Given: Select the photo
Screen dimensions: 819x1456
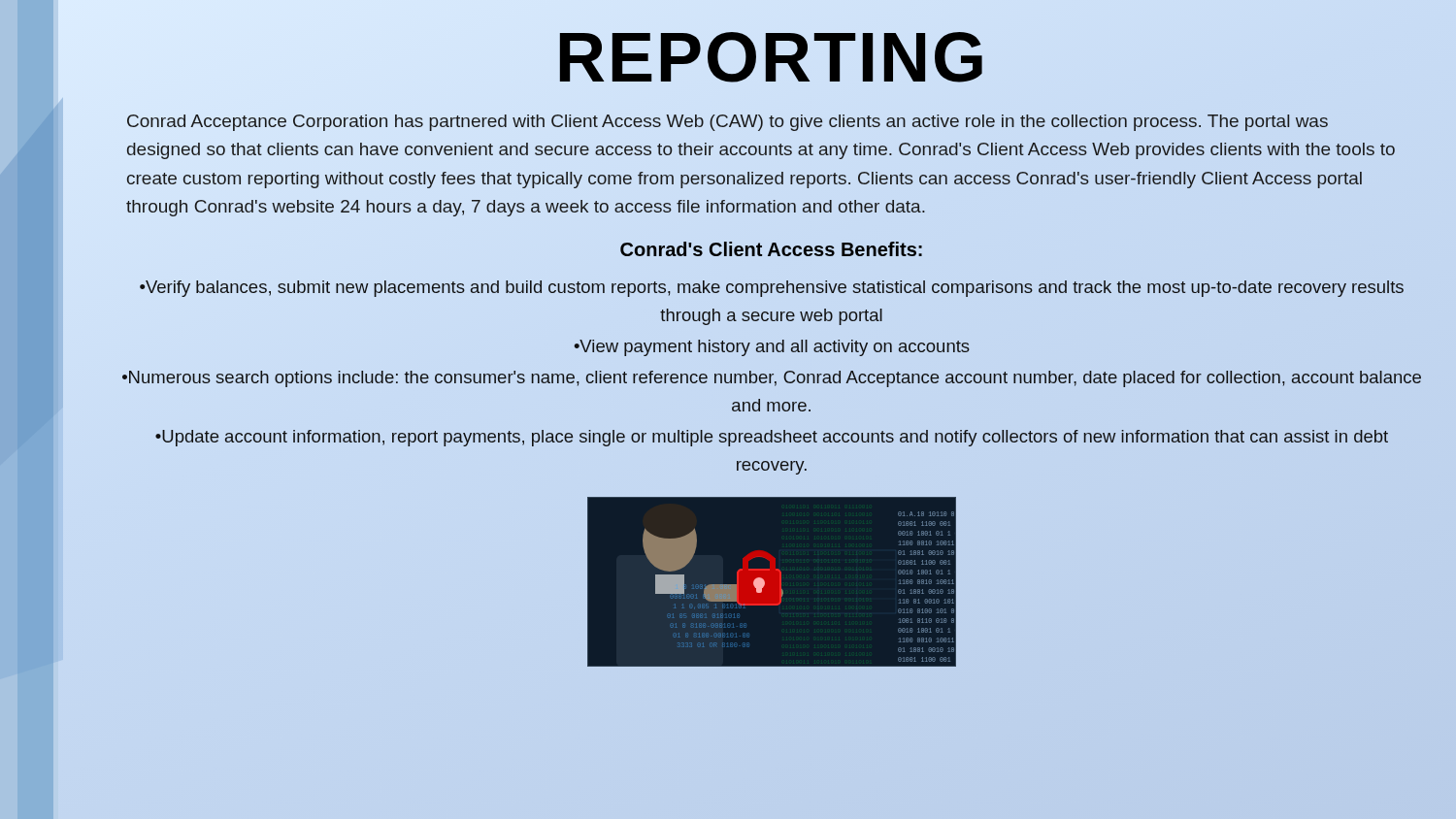Looking at the screenshot, I should [772, 584].
